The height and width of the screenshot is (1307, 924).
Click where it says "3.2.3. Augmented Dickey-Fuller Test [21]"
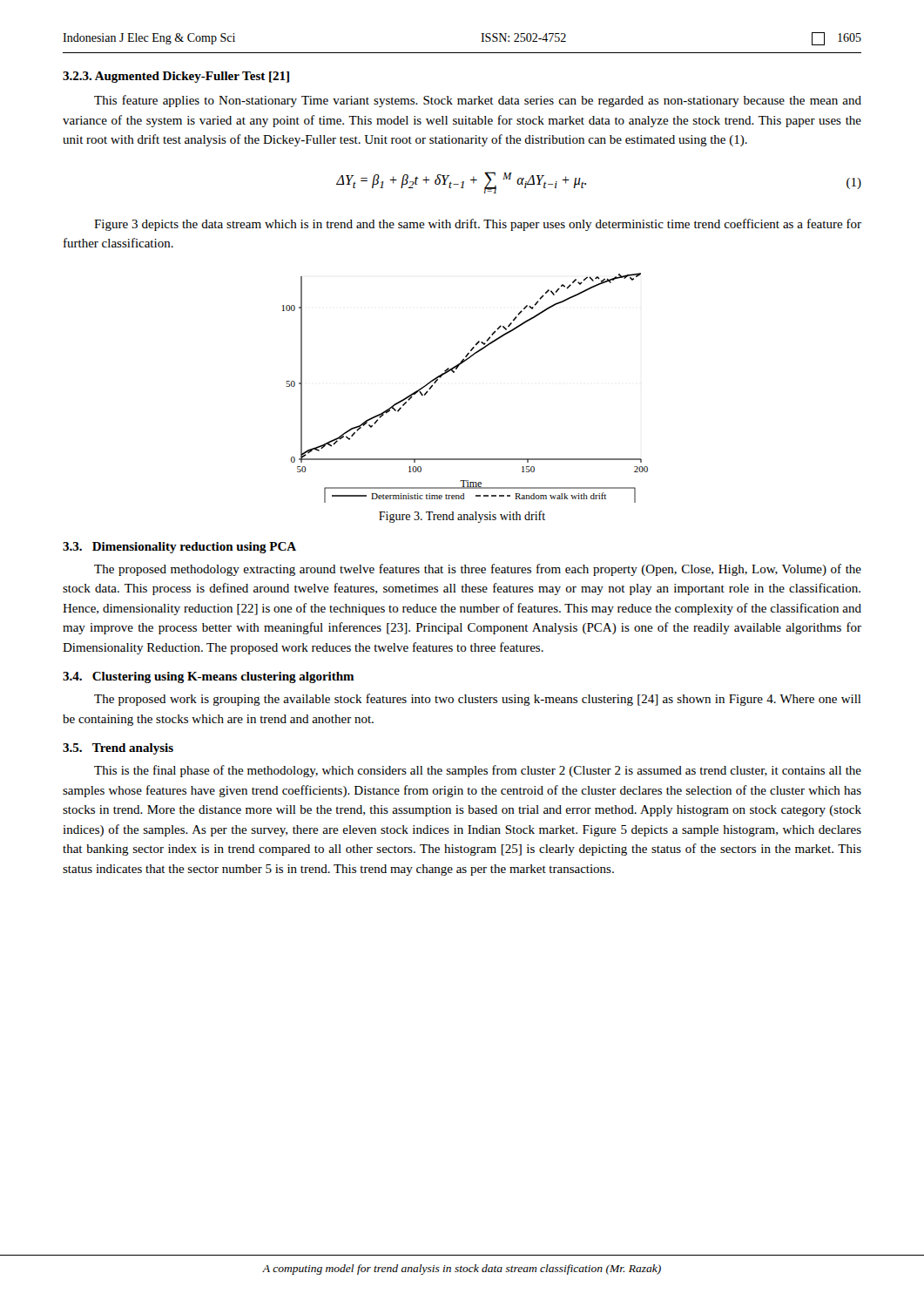pos(176,76)
